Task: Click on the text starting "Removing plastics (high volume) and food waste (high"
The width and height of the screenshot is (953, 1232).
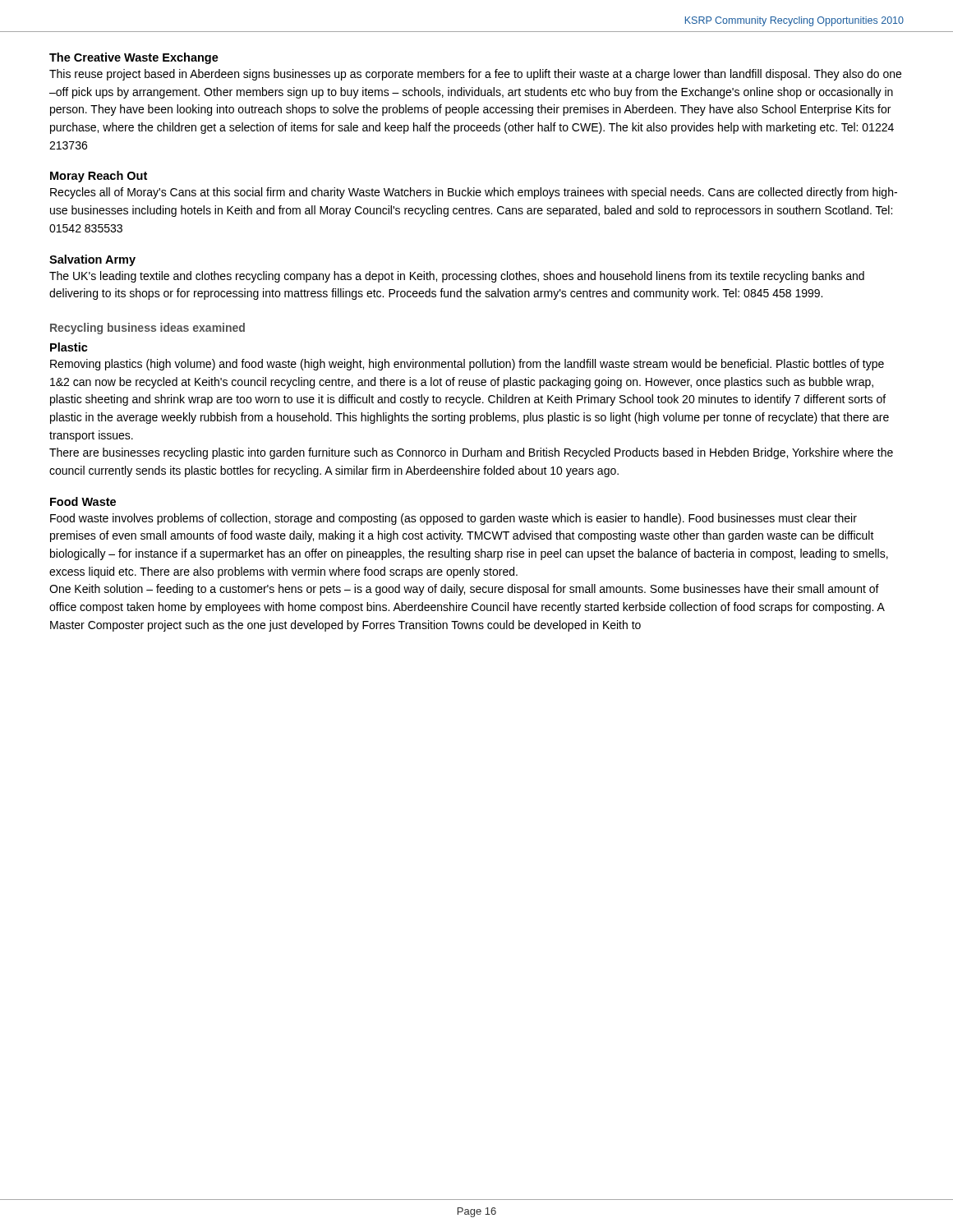Action: (471, 417)
